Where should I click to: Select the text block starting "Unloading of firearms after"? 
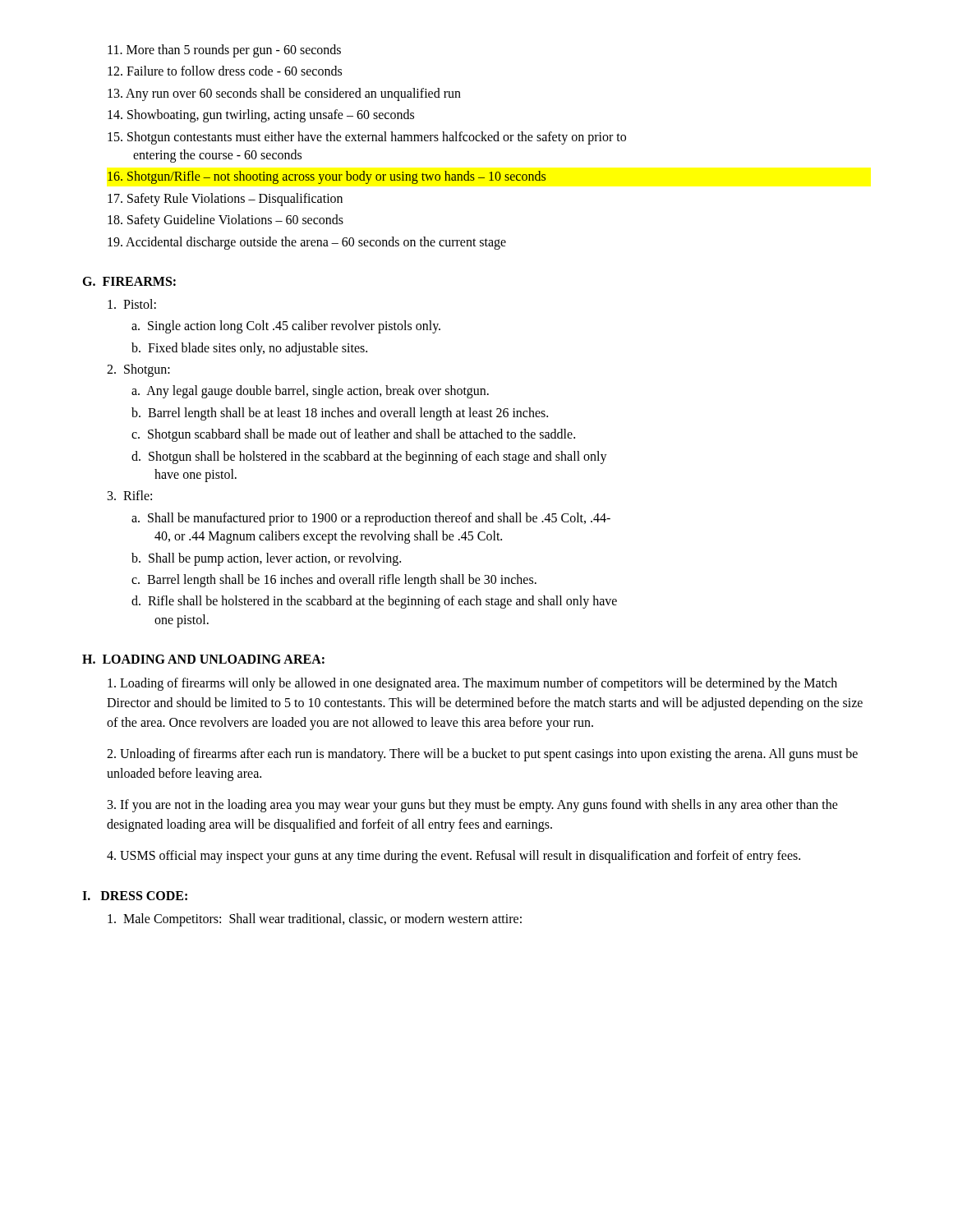point(482,764)
